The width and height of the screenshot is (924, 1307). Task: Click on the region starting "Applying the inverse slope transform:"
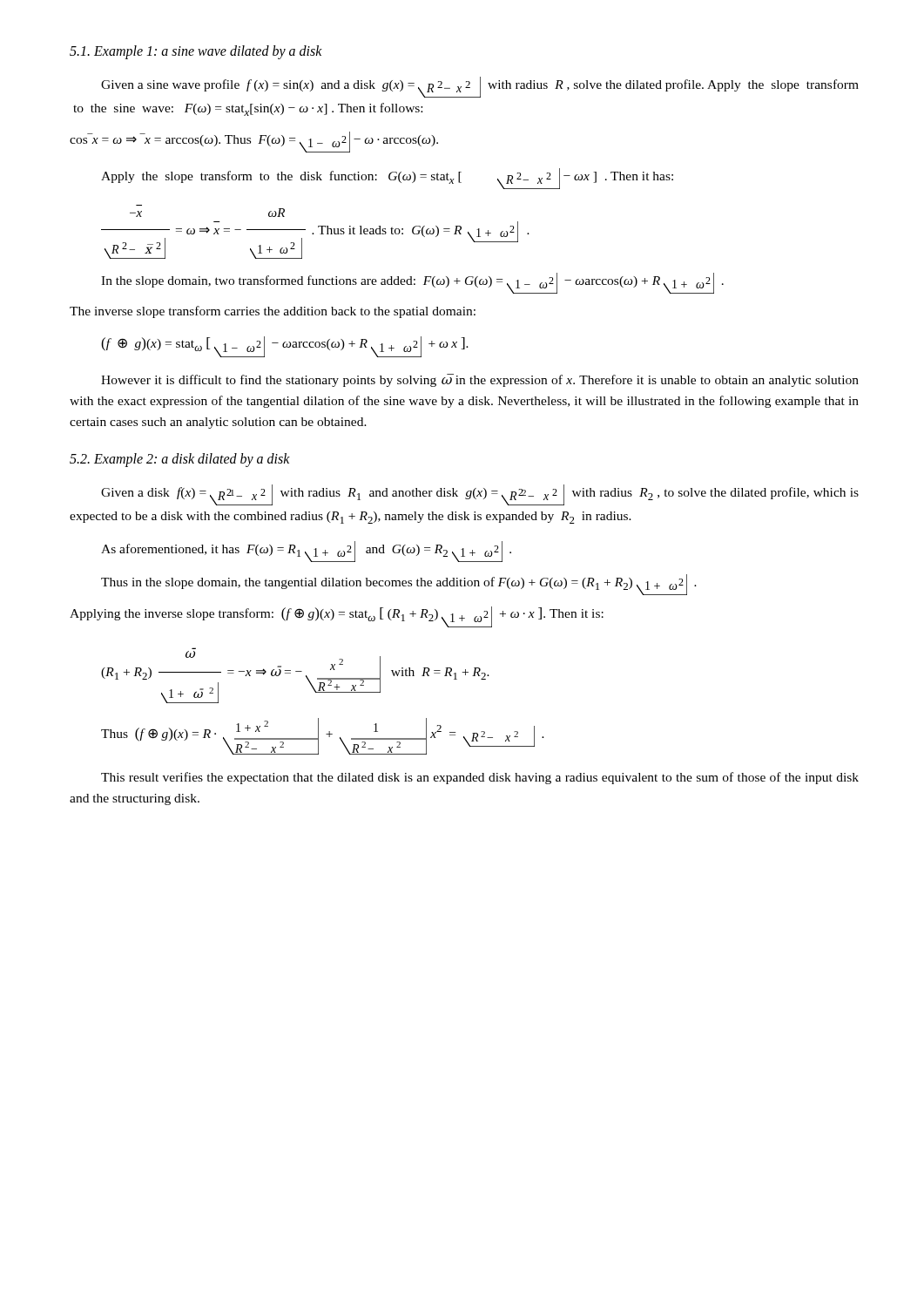click(337, 615)
